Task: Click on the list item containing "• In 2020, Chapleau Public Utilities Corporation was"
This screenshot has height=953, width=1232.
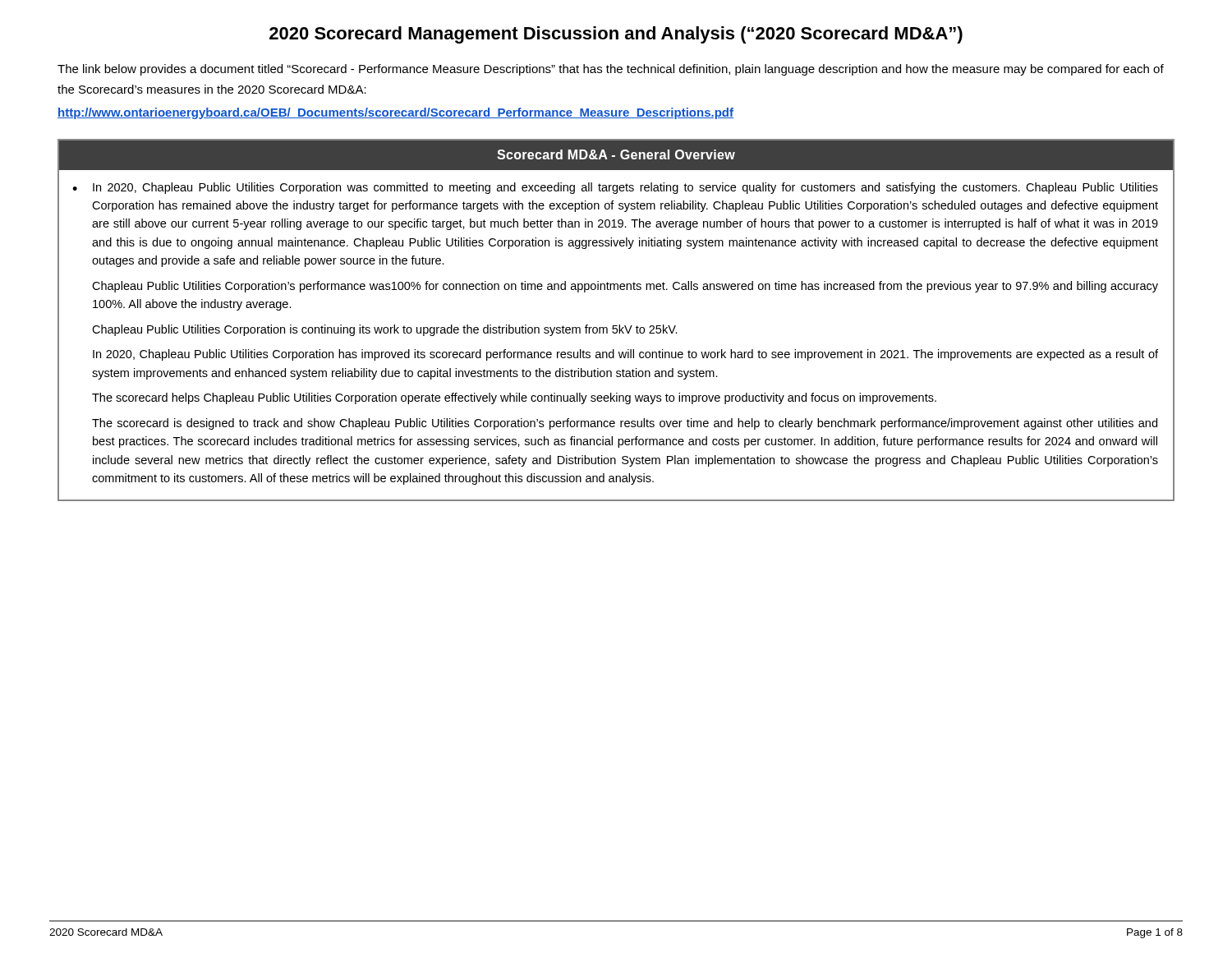Action: pyautogui.click(x=613, y=224)
